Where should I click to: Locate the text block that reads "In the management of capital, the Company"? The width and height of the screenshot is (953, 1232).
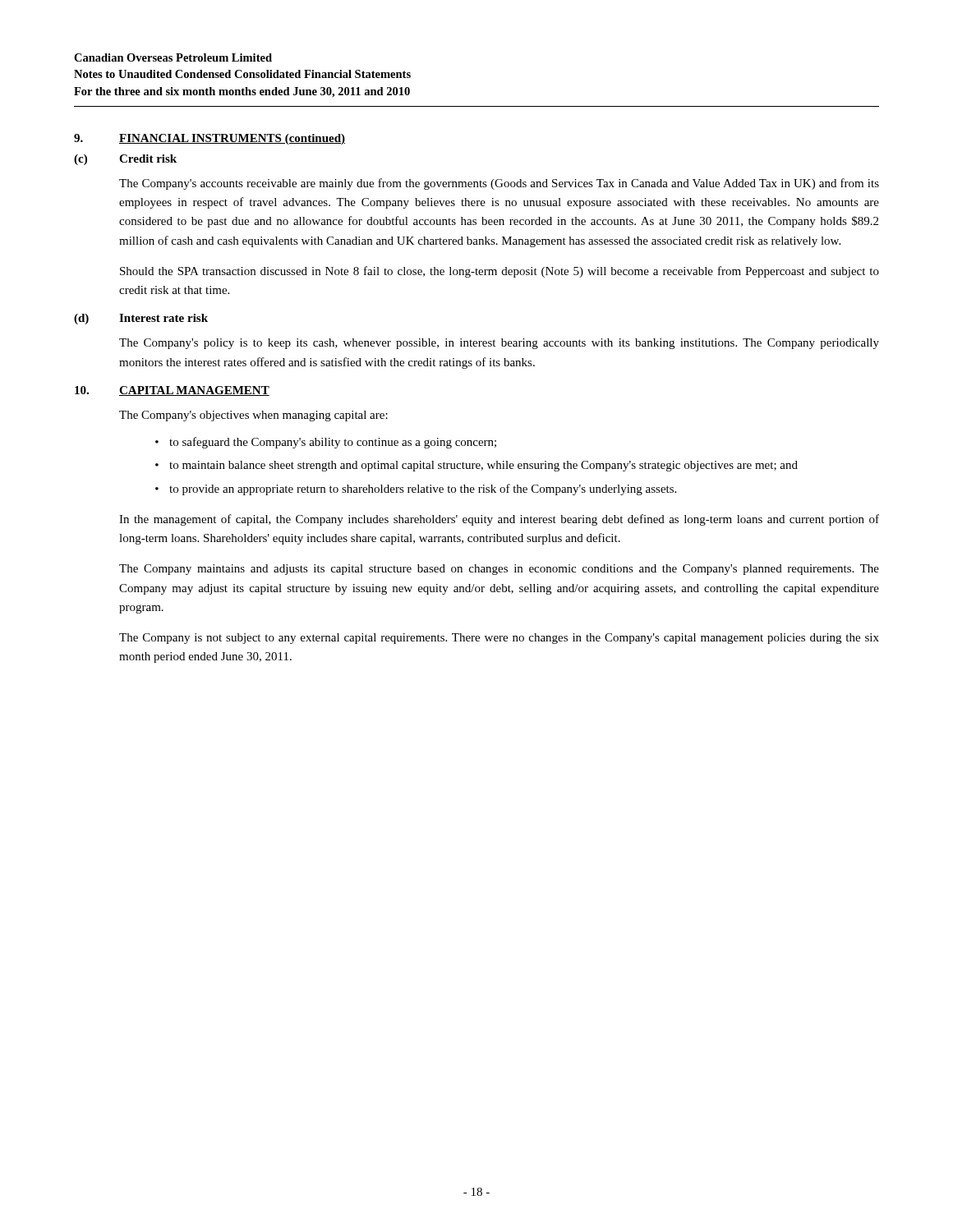coord(499,529)
